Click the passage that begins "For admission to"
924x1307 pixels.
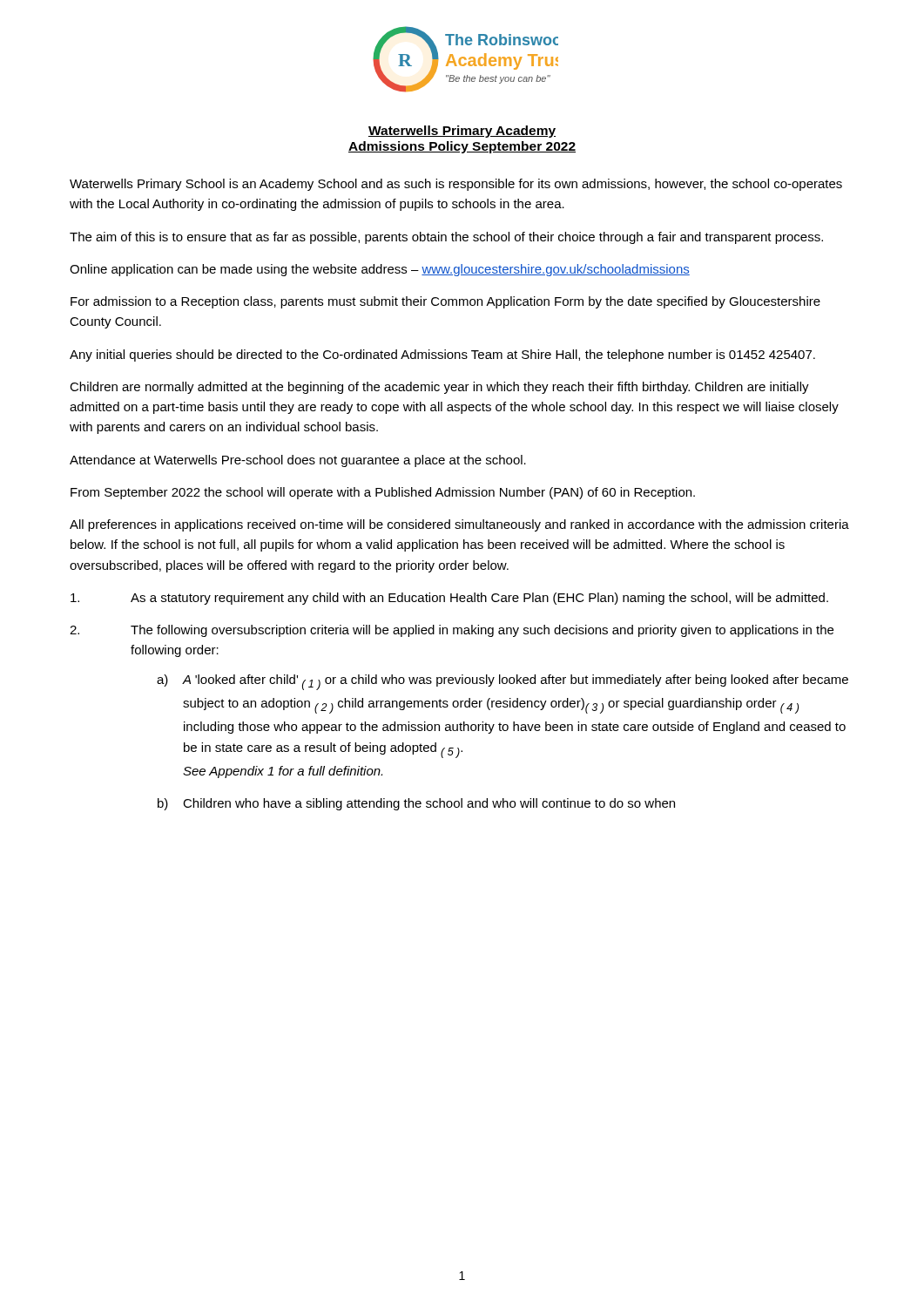click(445, 311)
